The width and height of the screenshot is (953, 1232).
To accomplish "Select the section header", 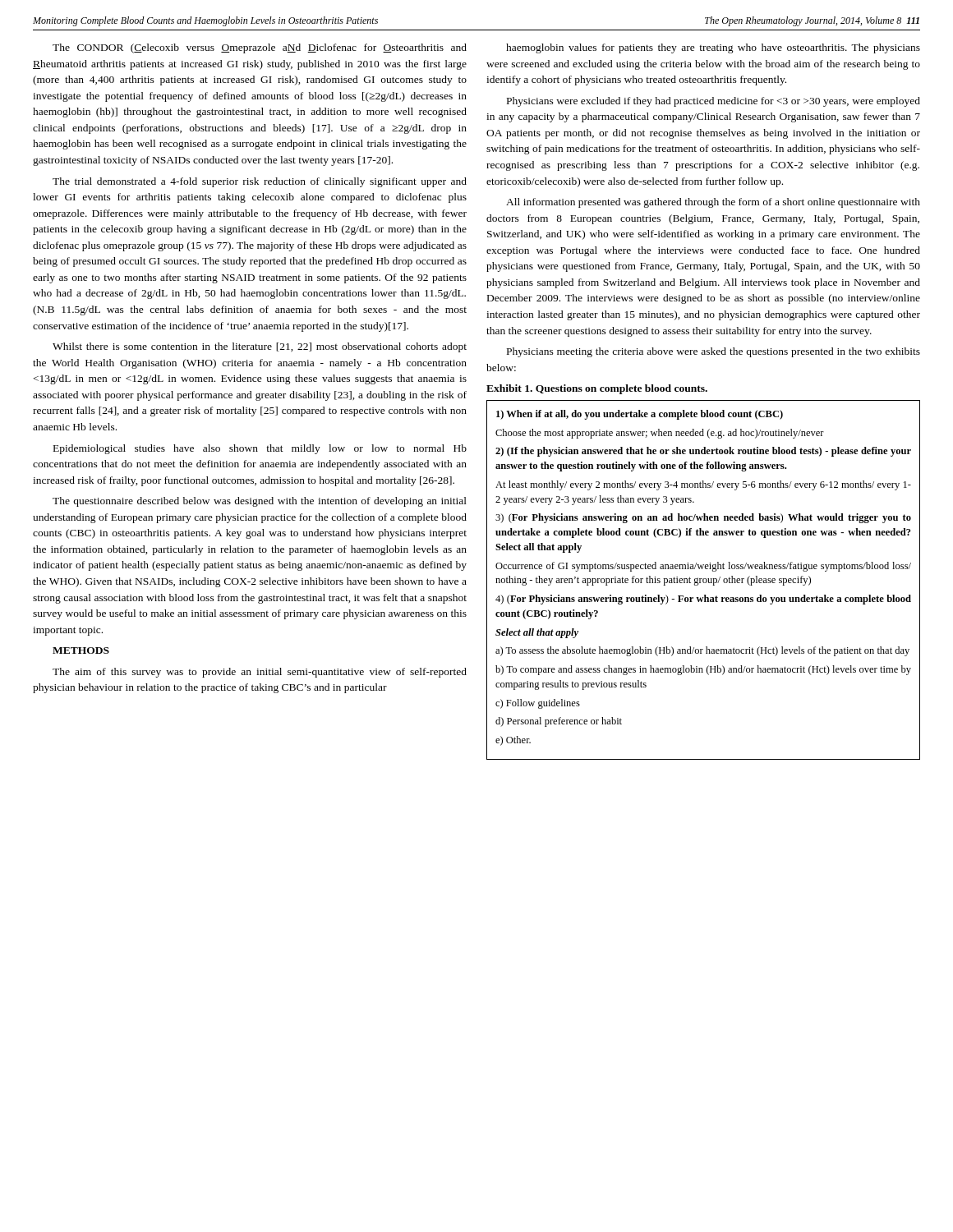I will tap(250, 650).
